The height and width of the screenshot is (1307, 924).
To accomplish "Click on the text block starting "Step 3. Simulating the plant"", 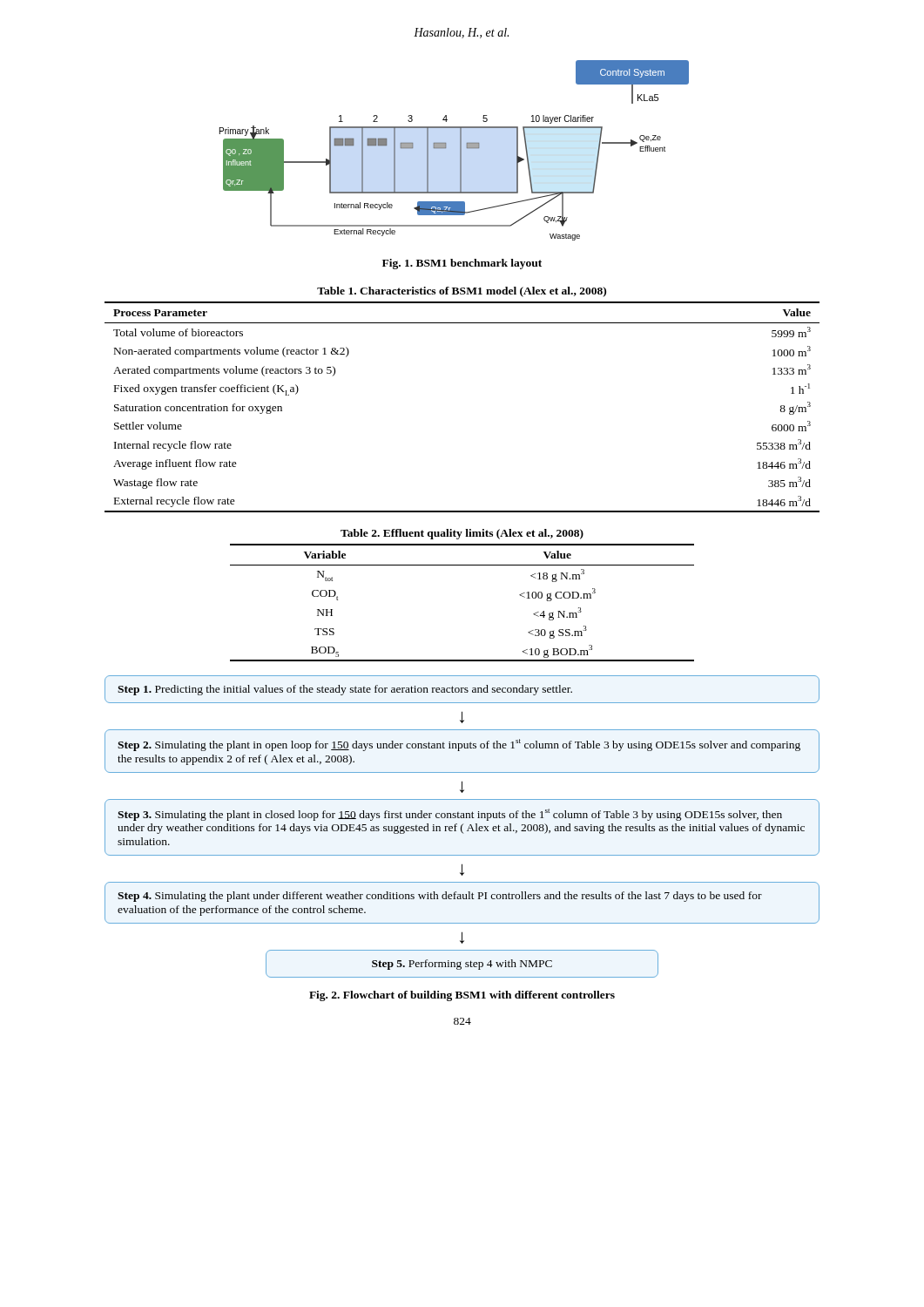I will coord(461,827).
